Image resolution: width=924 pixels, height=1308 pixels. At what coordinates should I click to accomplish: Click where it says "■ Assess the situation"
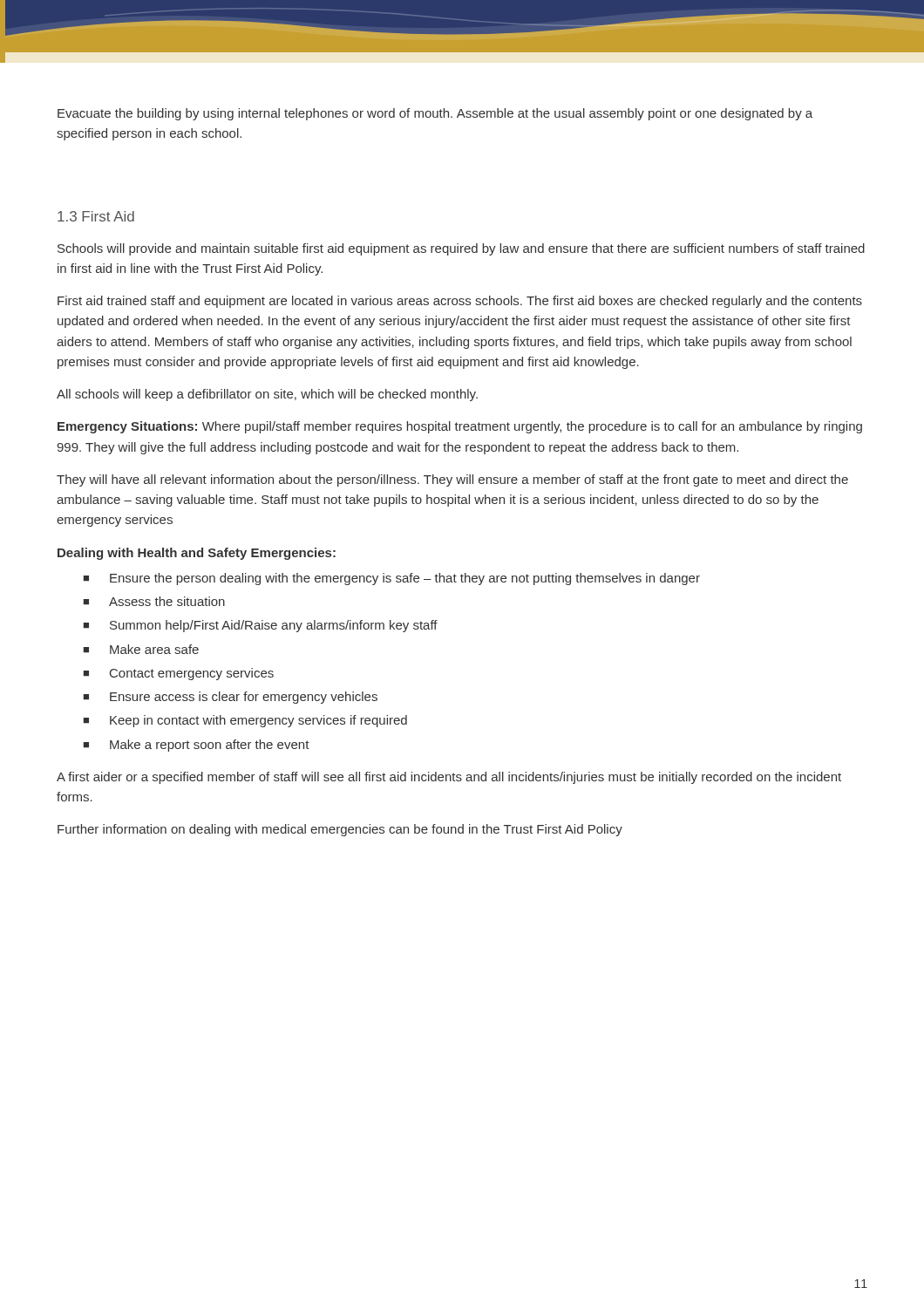(x=154, y=601)
